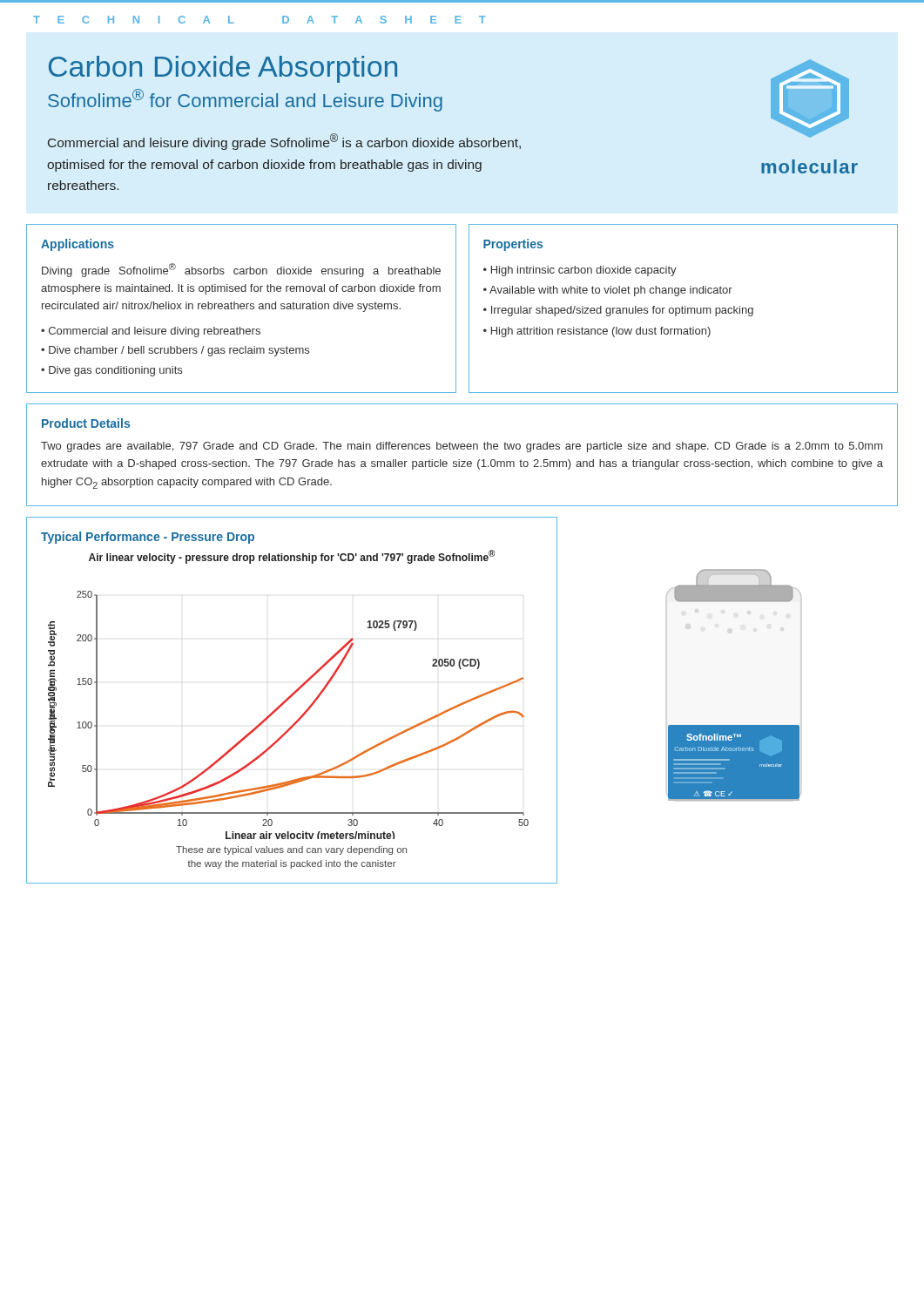Select the line chart
The image size is (924, 1307).
tap(292, 704)
